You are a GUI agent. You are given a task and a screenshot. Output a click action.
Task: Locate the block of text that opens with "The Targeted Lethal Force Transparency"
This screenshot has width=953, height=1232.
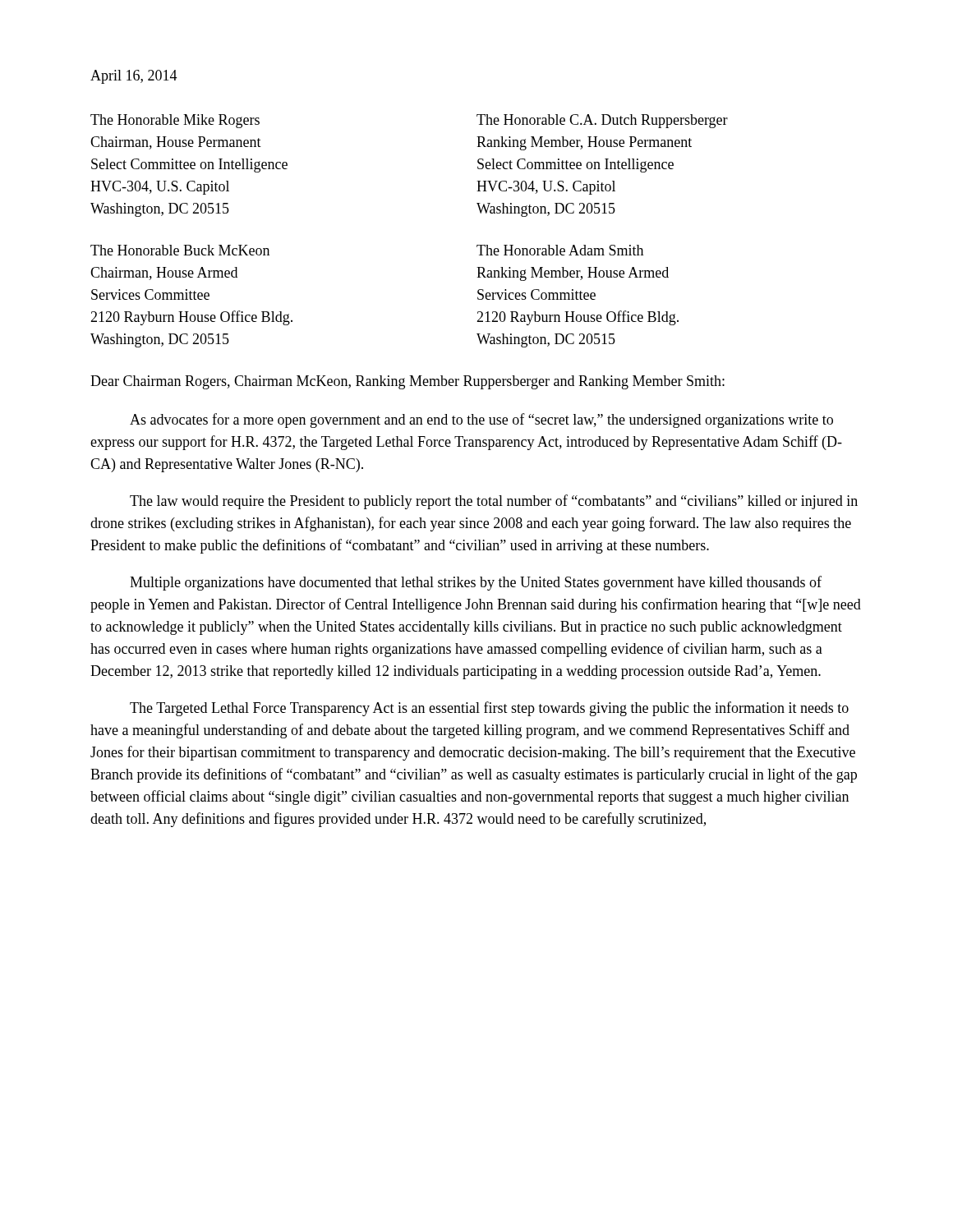coord(474,764)
